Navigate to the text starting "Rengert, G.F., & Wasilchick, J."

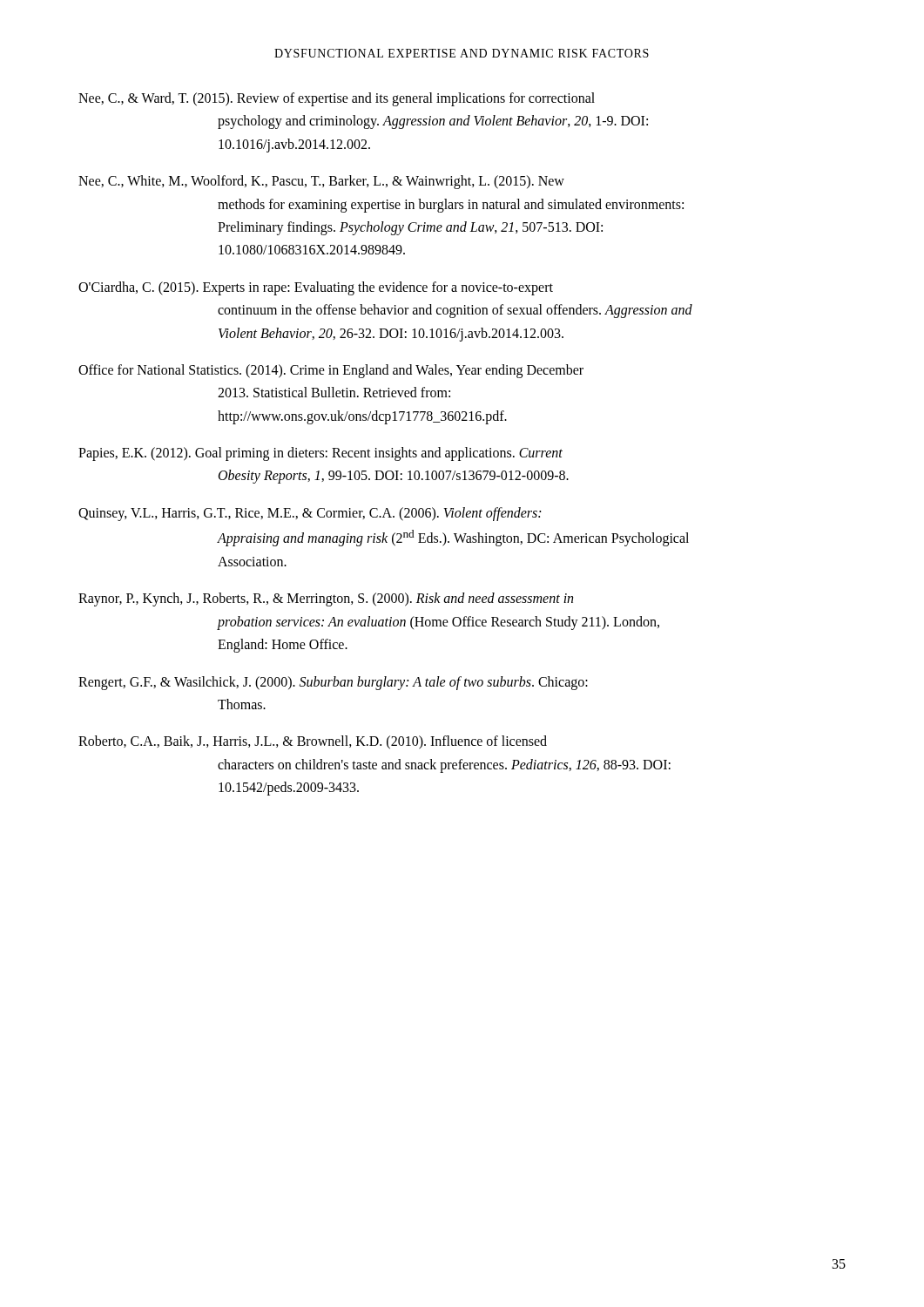pyautogui.click(x=462, y=695)
